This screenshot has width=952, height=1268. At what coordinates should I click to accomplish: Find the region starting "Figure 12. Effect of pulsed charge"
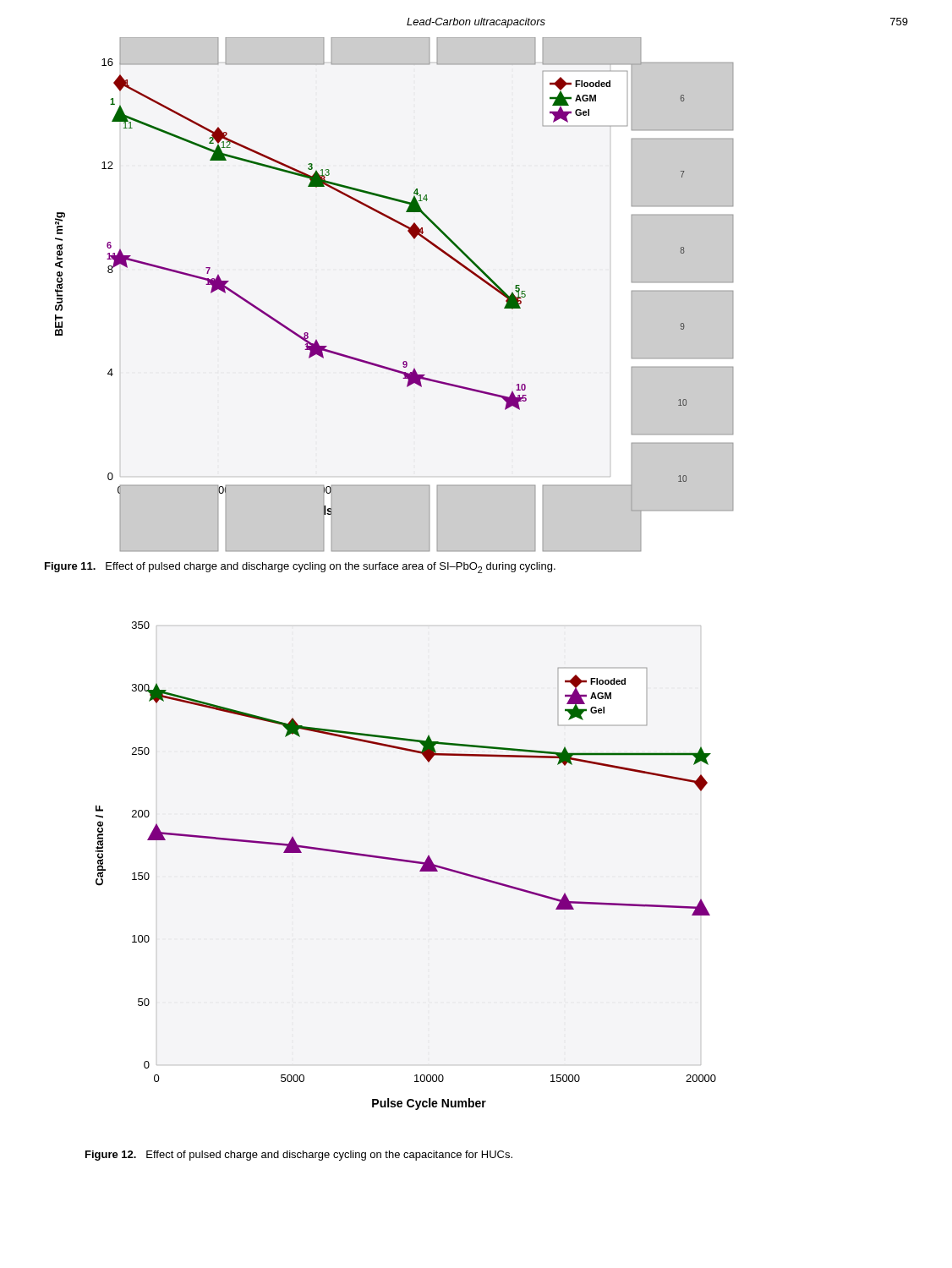[x=299, y=1154]
